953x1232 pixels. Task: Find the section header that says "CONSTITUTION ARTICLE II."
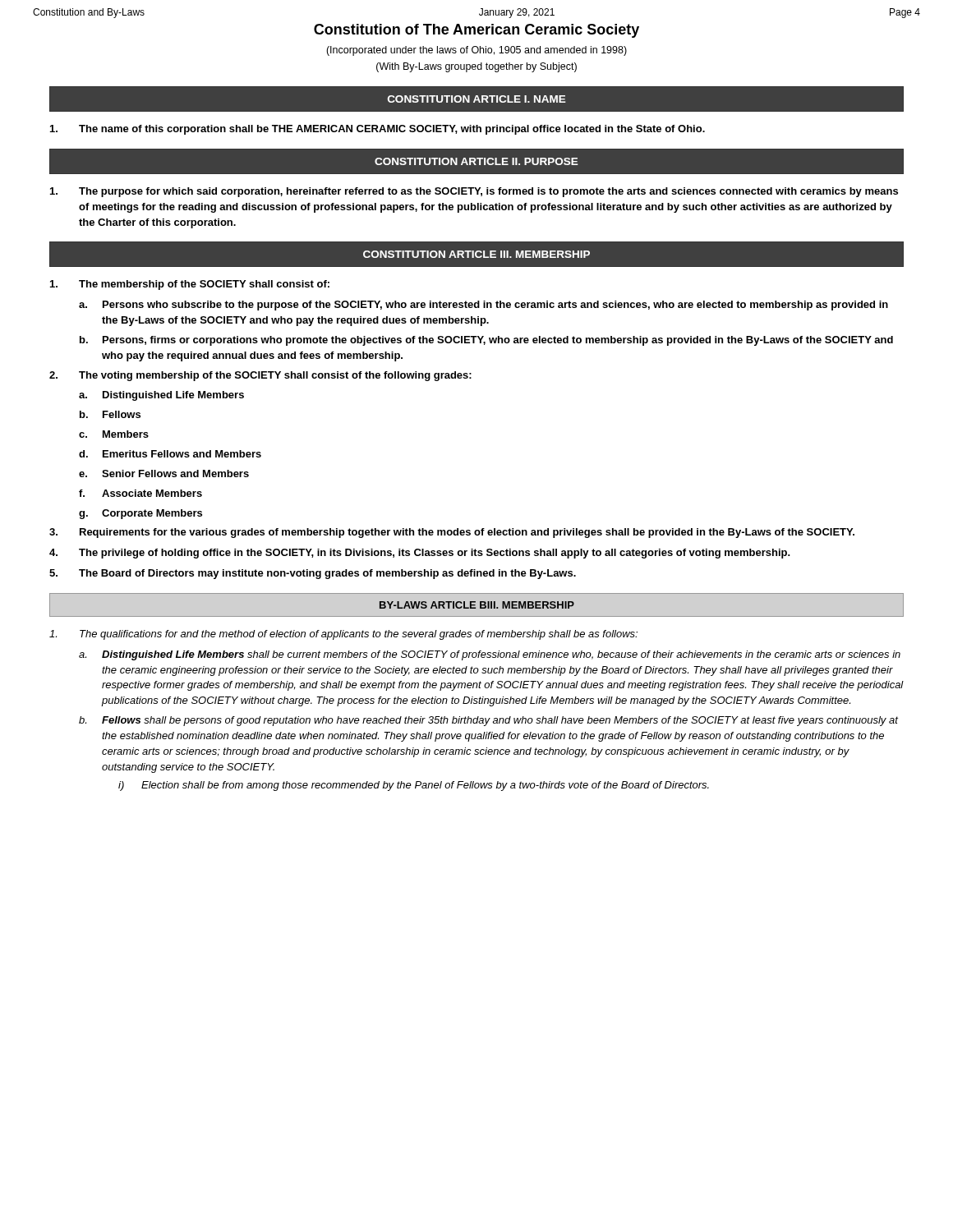tap(476, 161)
